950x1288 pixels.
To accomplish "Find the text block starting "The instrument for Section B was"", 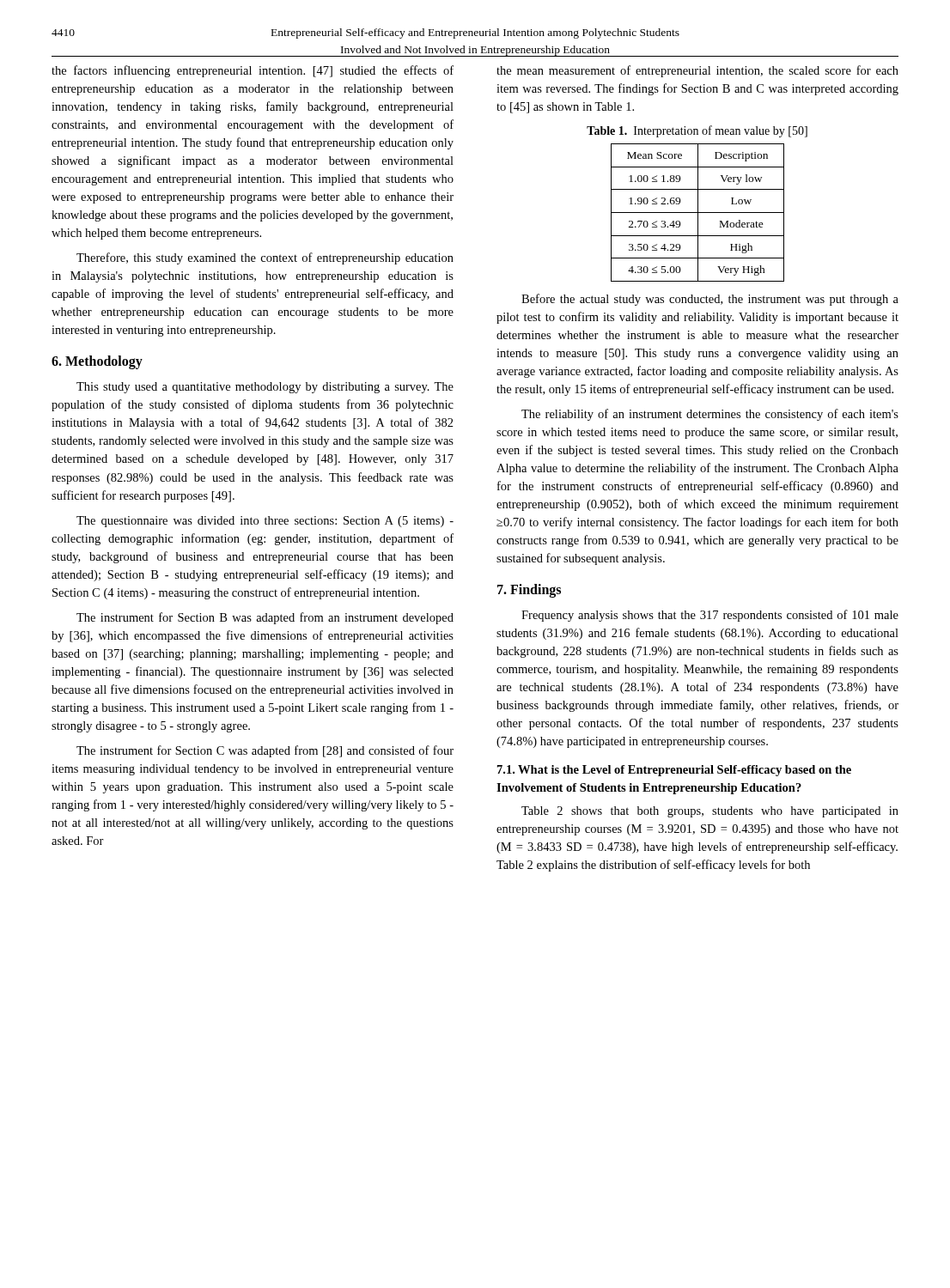I will pyautogui.click(x=253, y=672).
